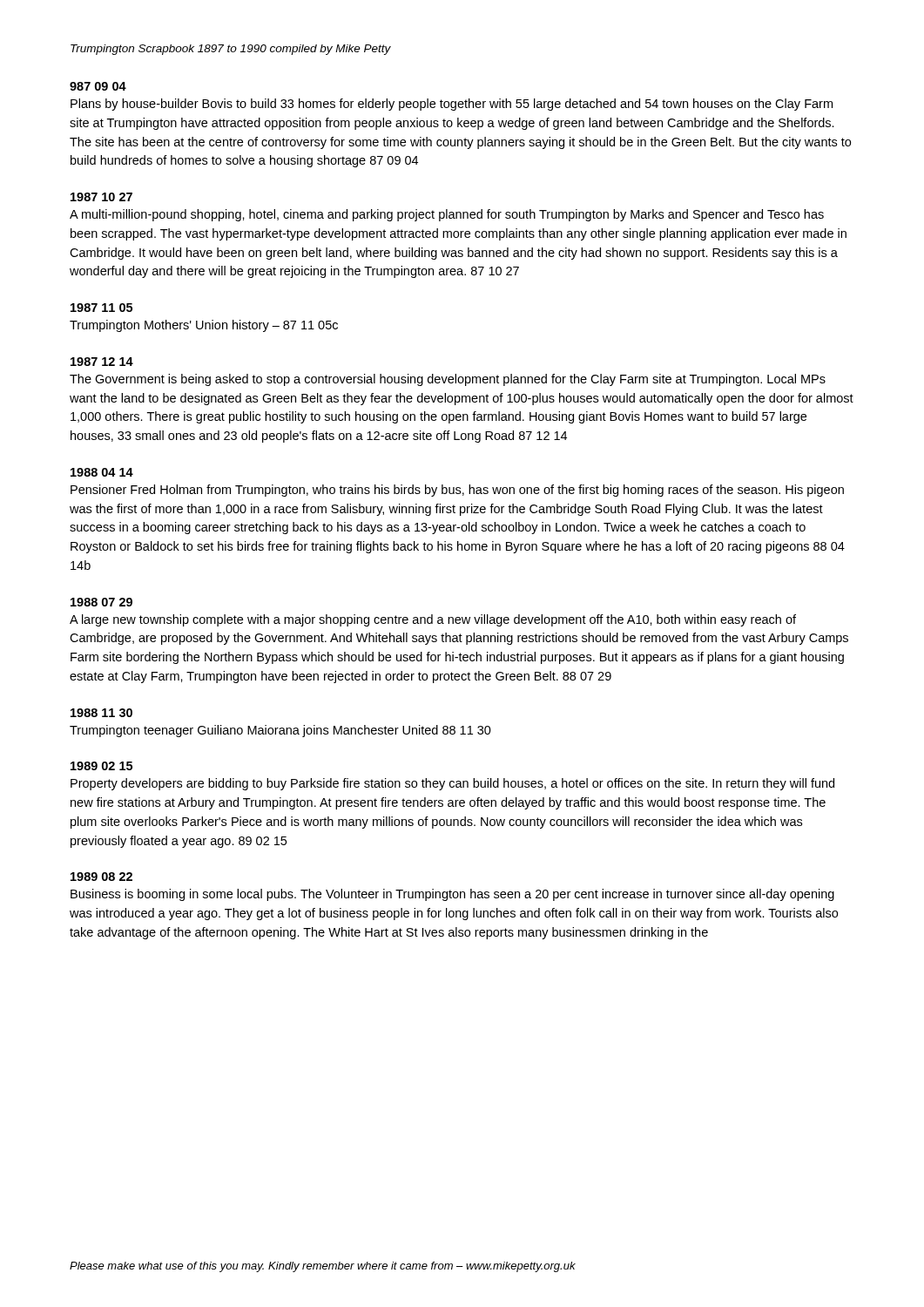Locate the section header with the text "1988 07 29 A large"
The height and width of the screenshot is (1307, 924).
point(462,640)
